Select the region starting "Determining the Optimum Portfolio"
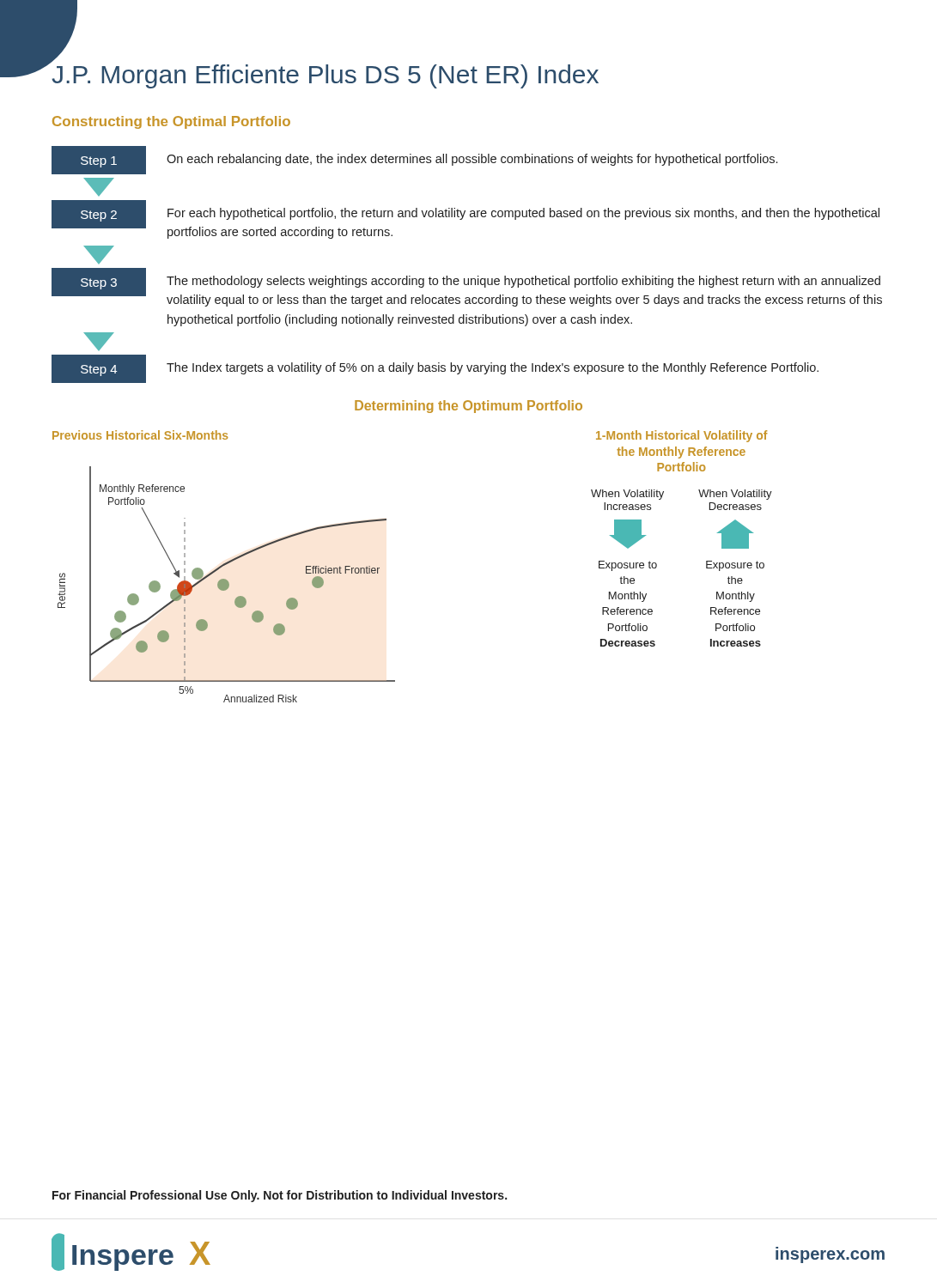 [468, 406]
